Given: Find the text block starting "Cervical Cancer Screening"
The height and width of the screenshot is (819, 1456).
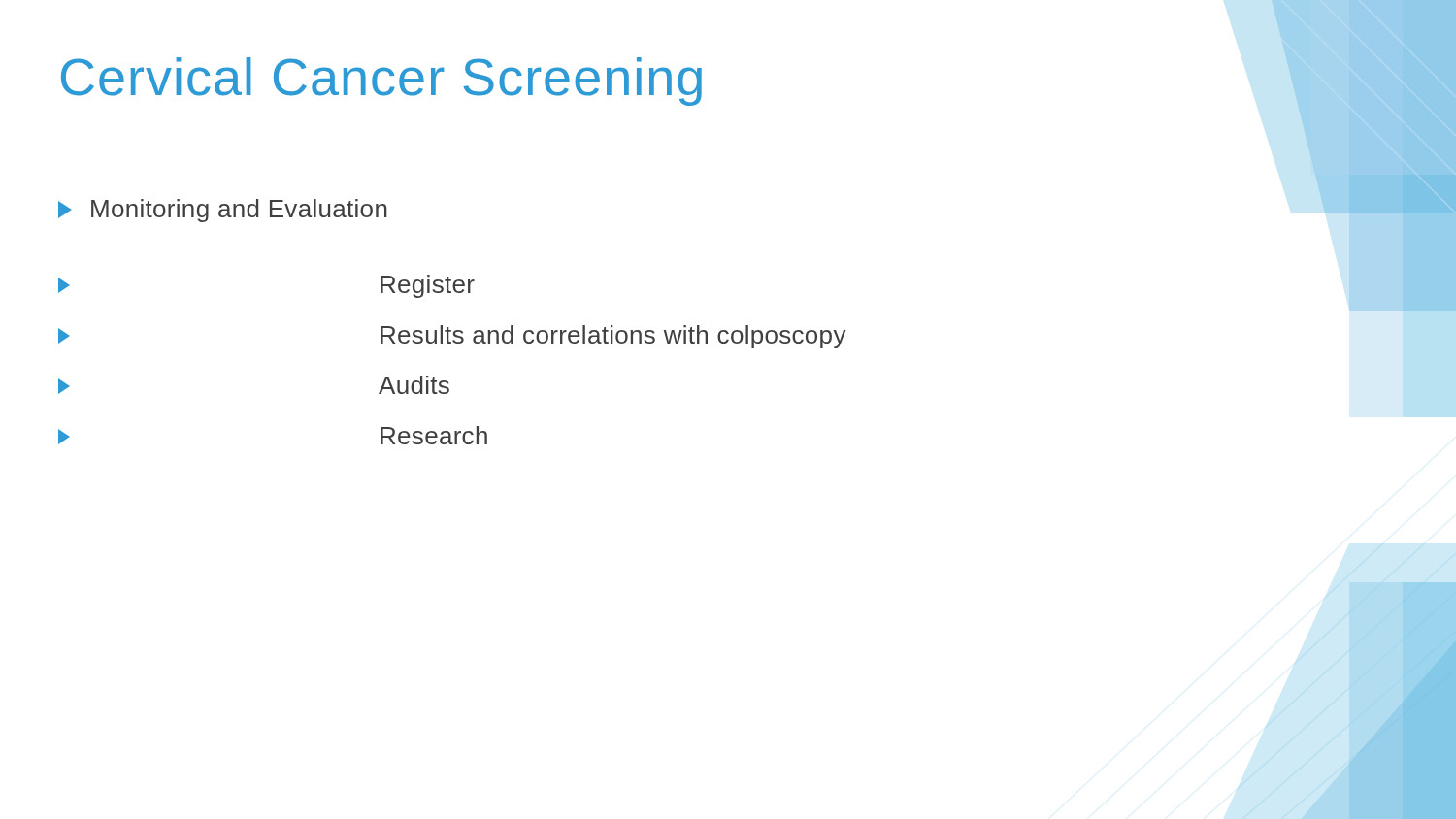Looking at the screenshot, I should [382, 77].
